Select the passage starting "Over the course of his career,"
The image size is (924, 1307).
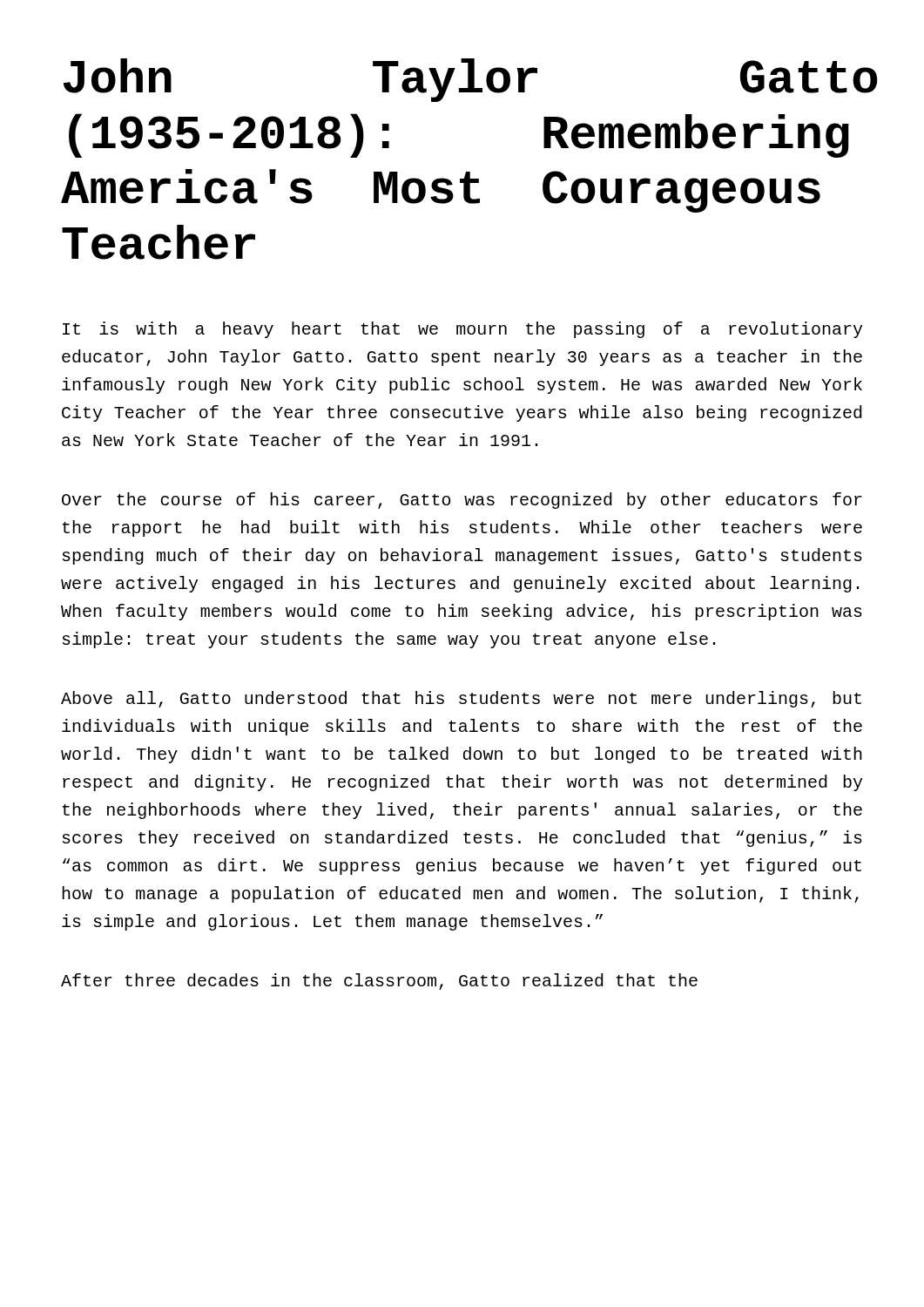pos(462,570)
